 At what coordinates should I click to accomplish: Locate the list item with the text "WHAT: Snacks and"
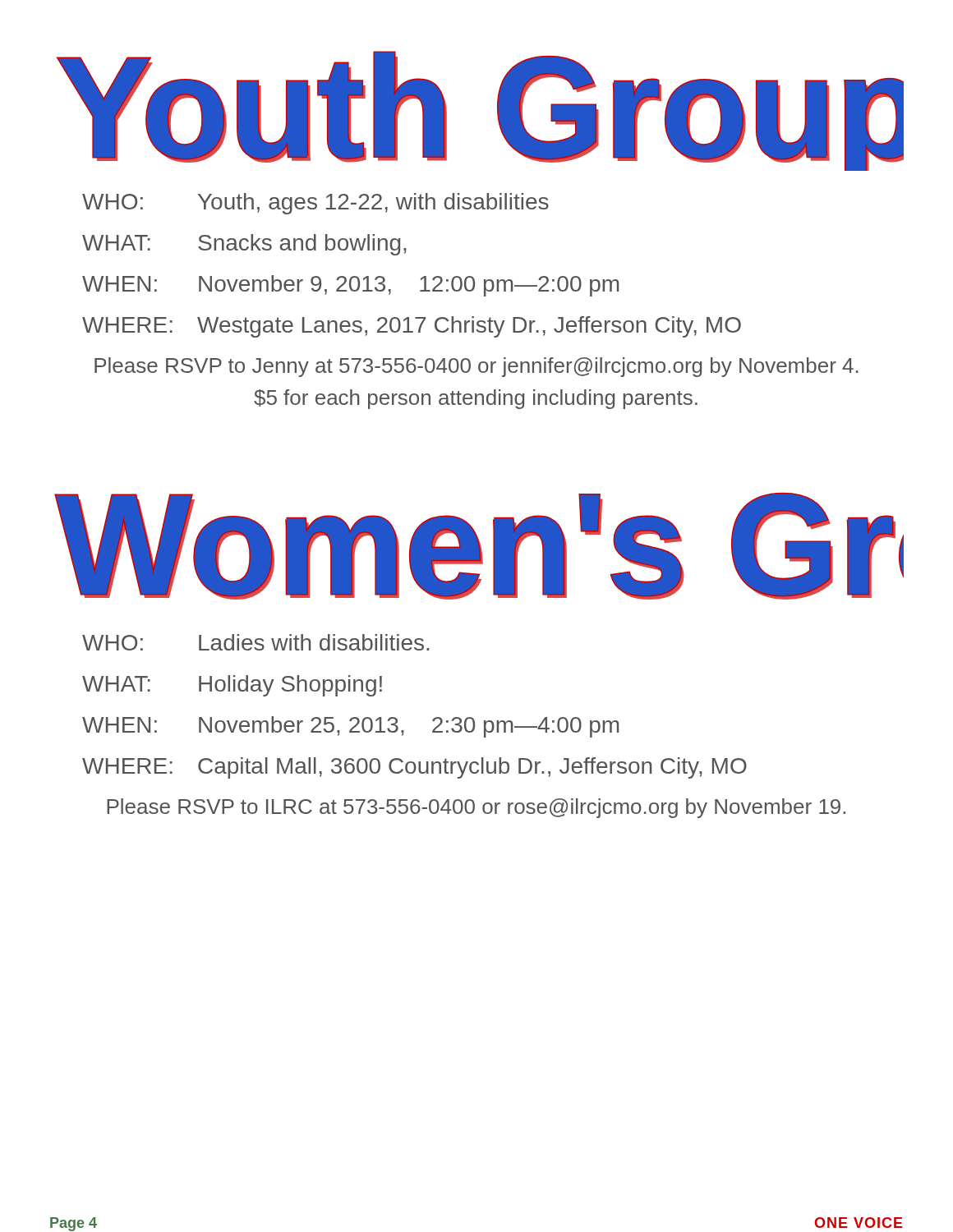pos(244,245)
